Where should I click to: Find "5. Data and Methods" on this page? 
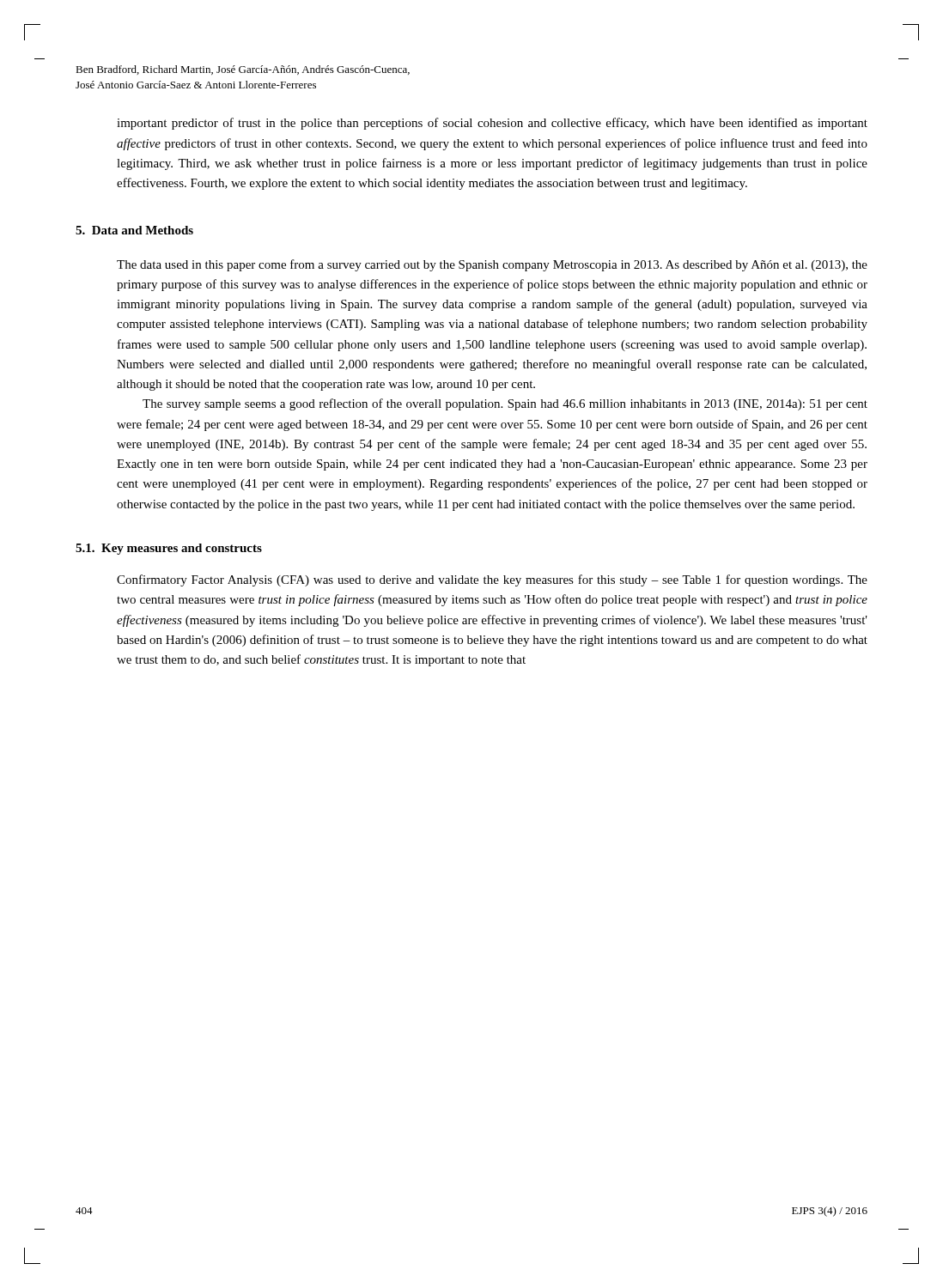click(134, 230)
